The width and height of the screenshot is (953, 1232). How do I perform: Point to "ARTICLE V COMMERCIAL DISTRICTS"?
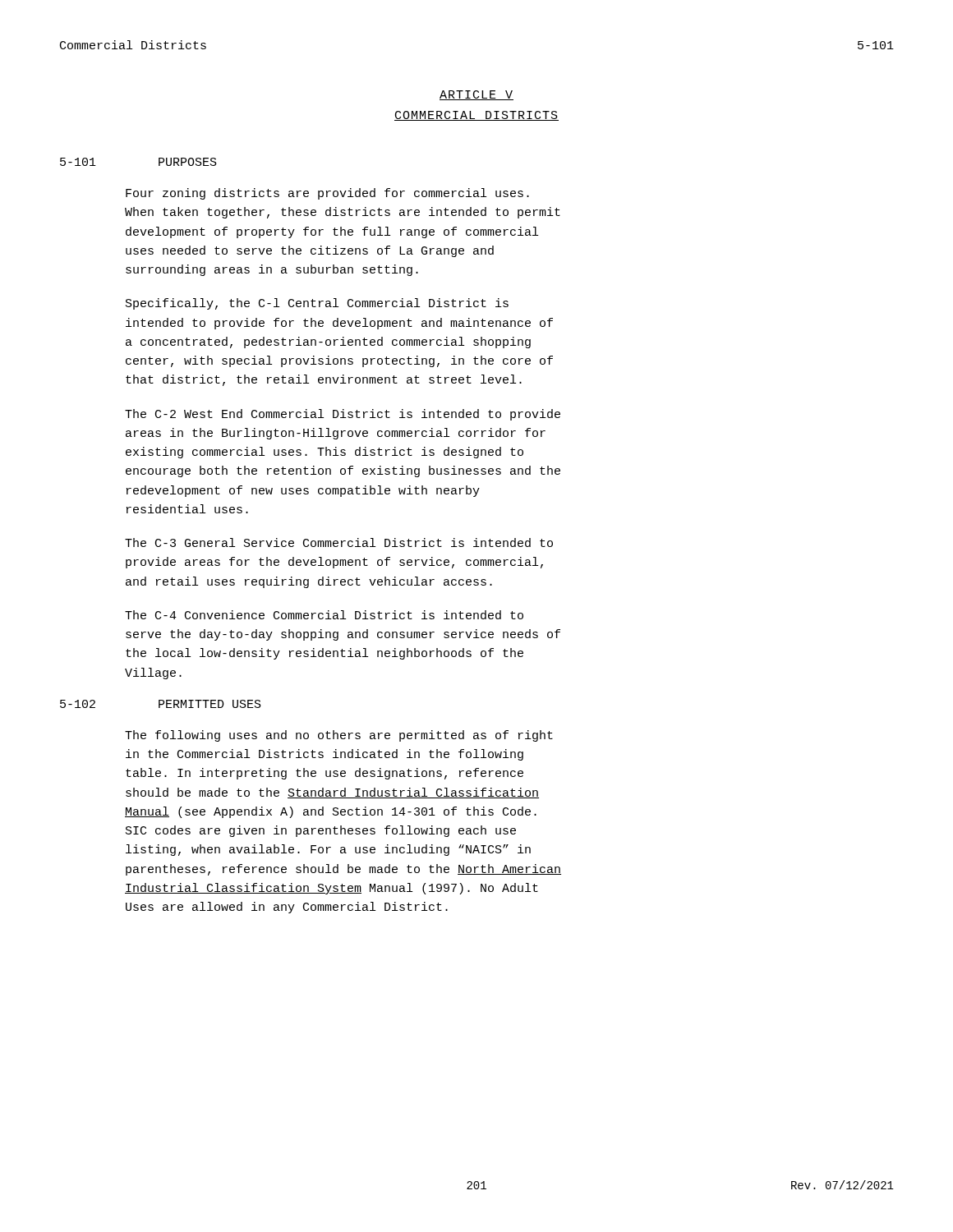pyautogui.click(x=476, y=106)
